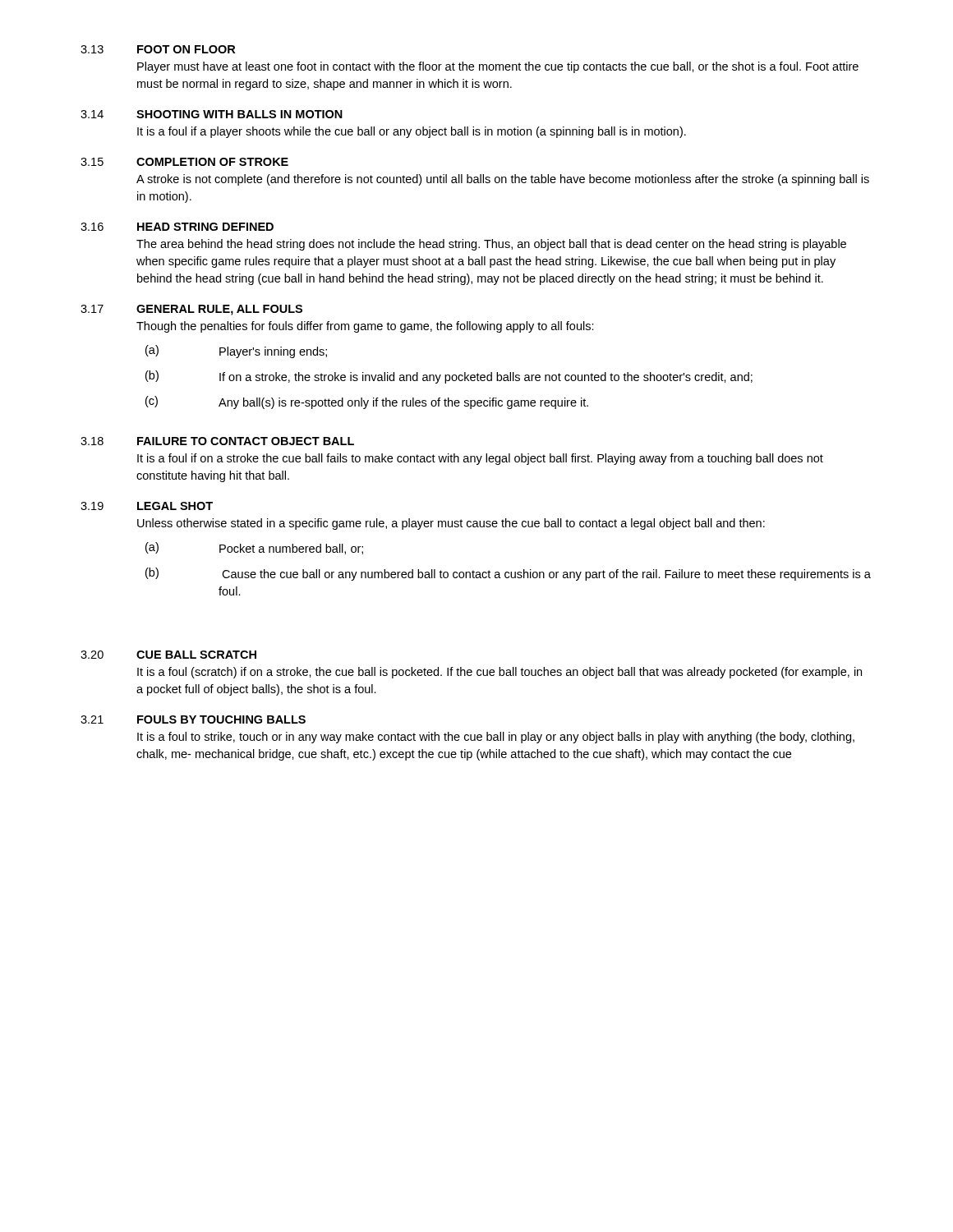
Task: Locate the section header containing "SHOOTING WITH BALLS IN MOTION"
Action: [240, 114]
